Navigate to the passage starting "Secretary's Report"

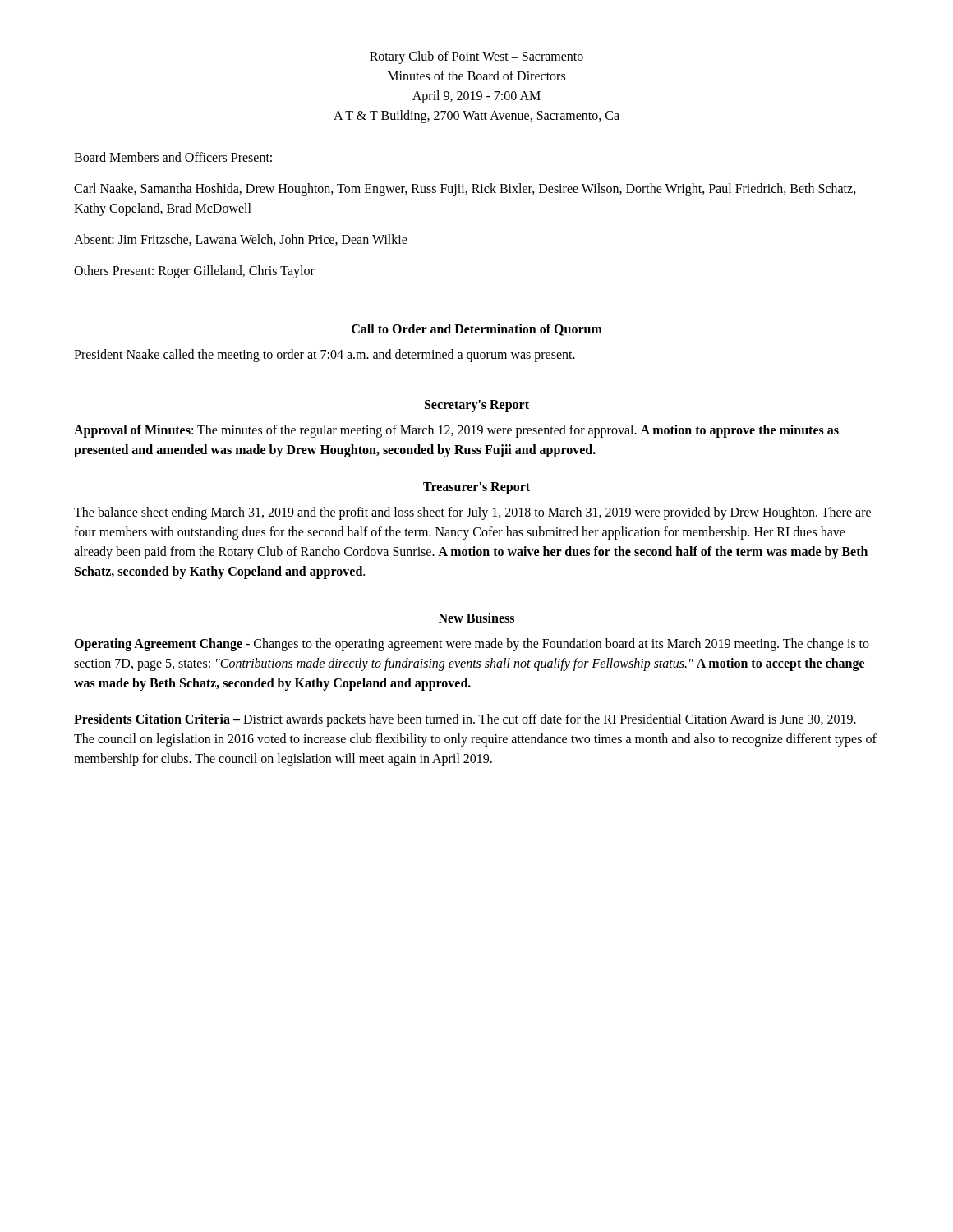tap(476, 405)
